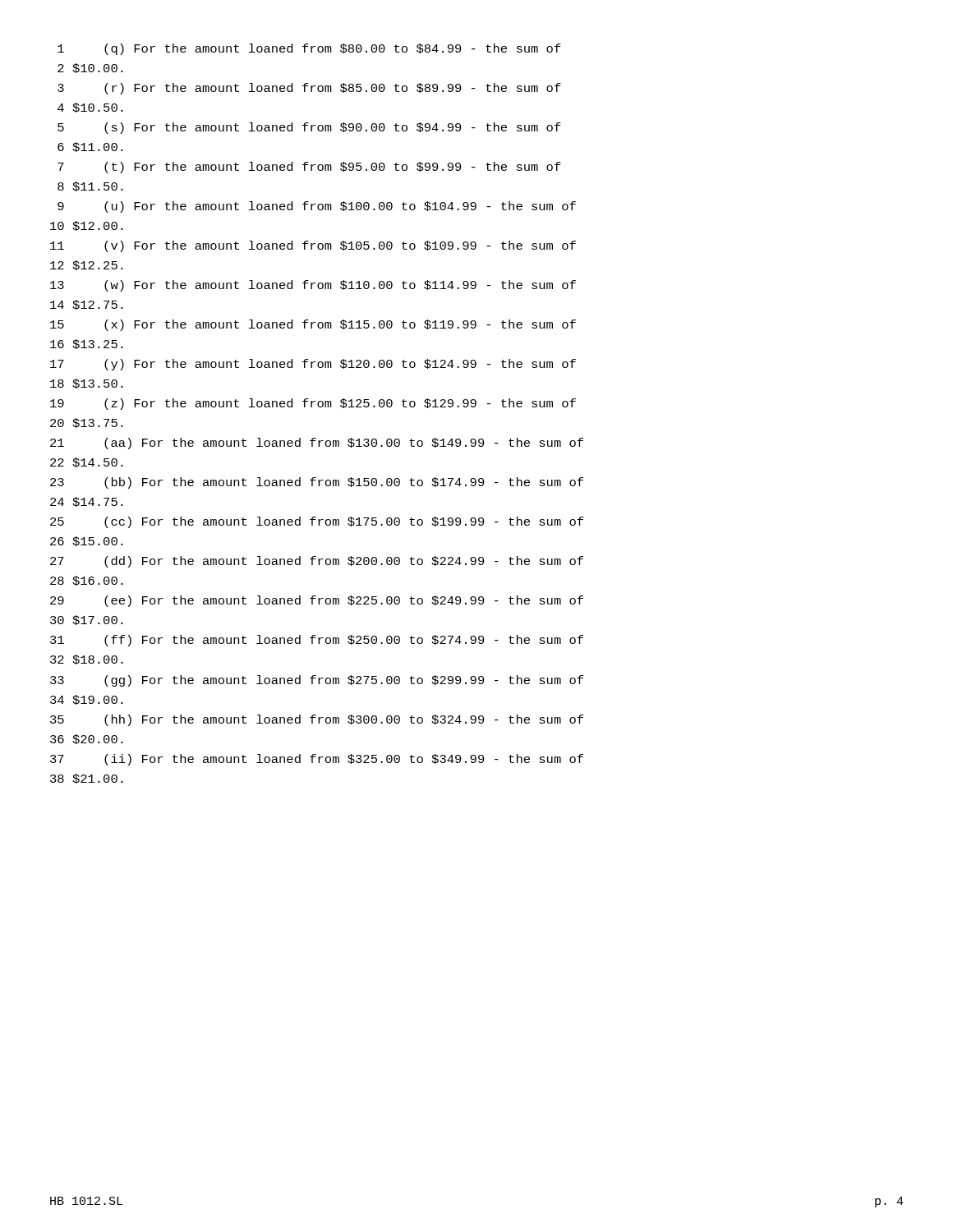Find the list item with the text "9 (u) For the amount loaned from $100.00"
Image resolution: width=953 pixels, height=1232 pixels.
(476, 217)
